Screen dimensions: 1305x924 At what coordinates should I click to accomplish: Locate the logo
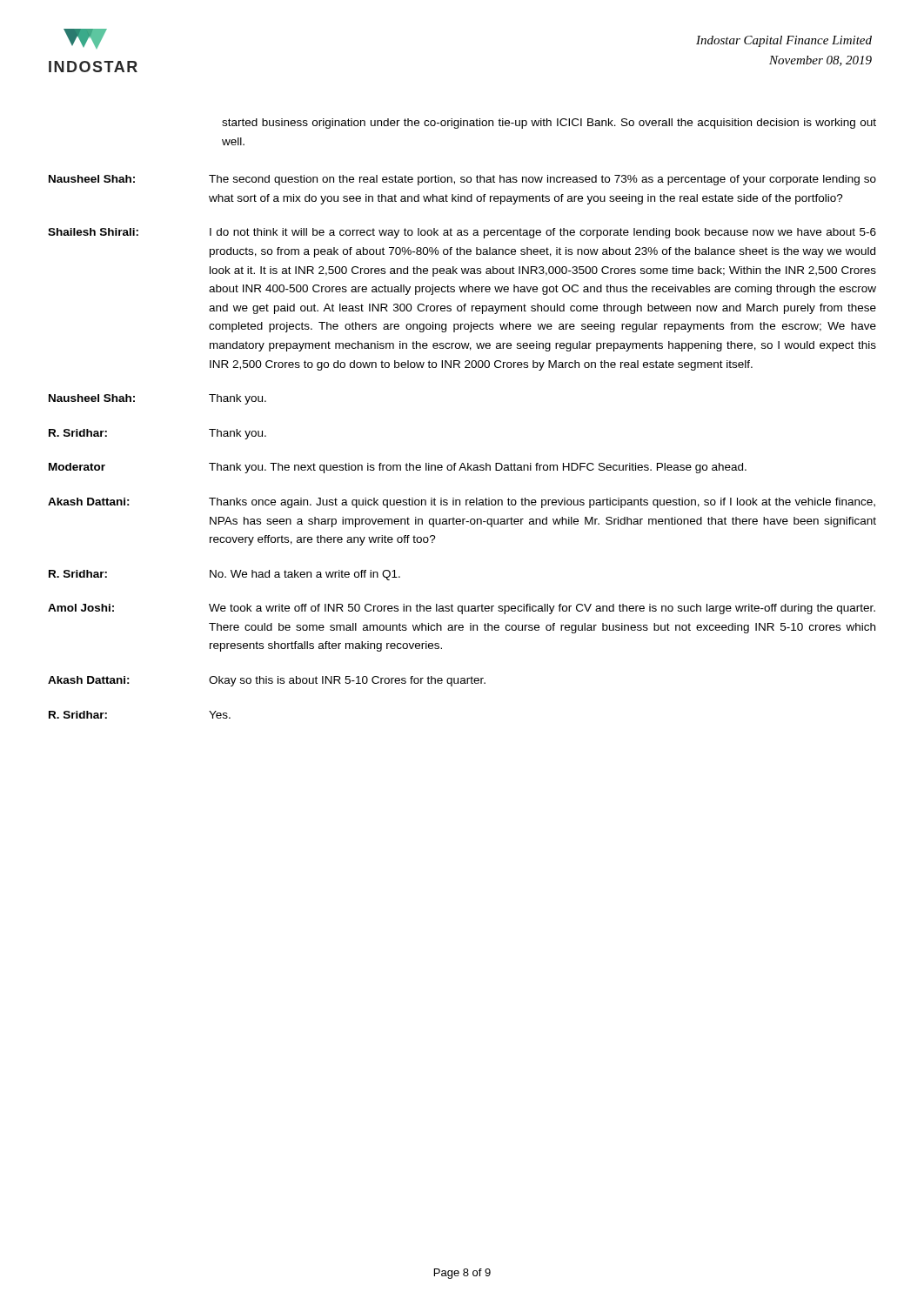pos(117,54)
